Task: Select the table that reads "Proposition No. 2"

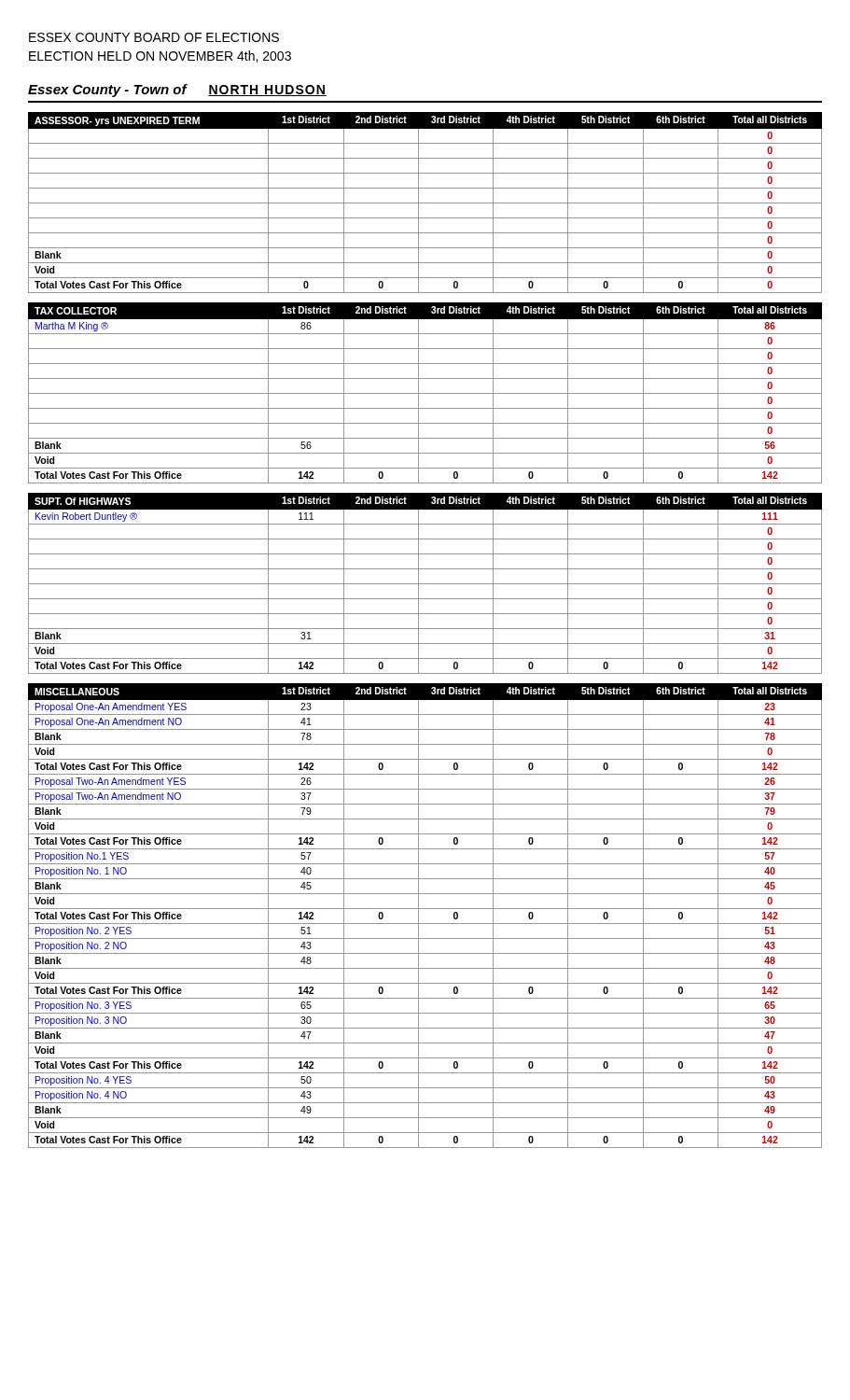Action: coord(425,915)
